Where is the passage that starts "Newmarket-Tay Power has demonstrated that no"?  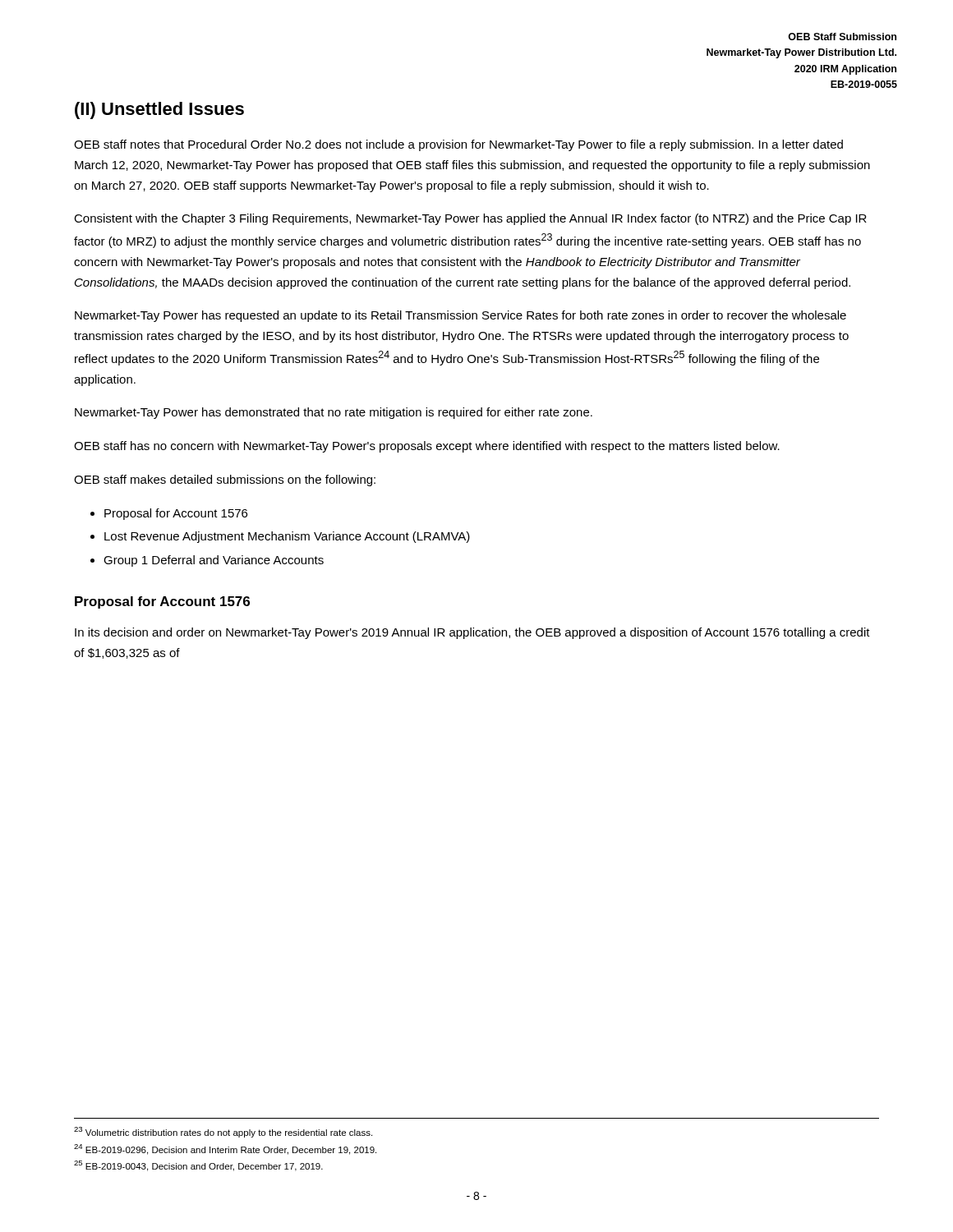pyautogui.click(x=476, y=413)
